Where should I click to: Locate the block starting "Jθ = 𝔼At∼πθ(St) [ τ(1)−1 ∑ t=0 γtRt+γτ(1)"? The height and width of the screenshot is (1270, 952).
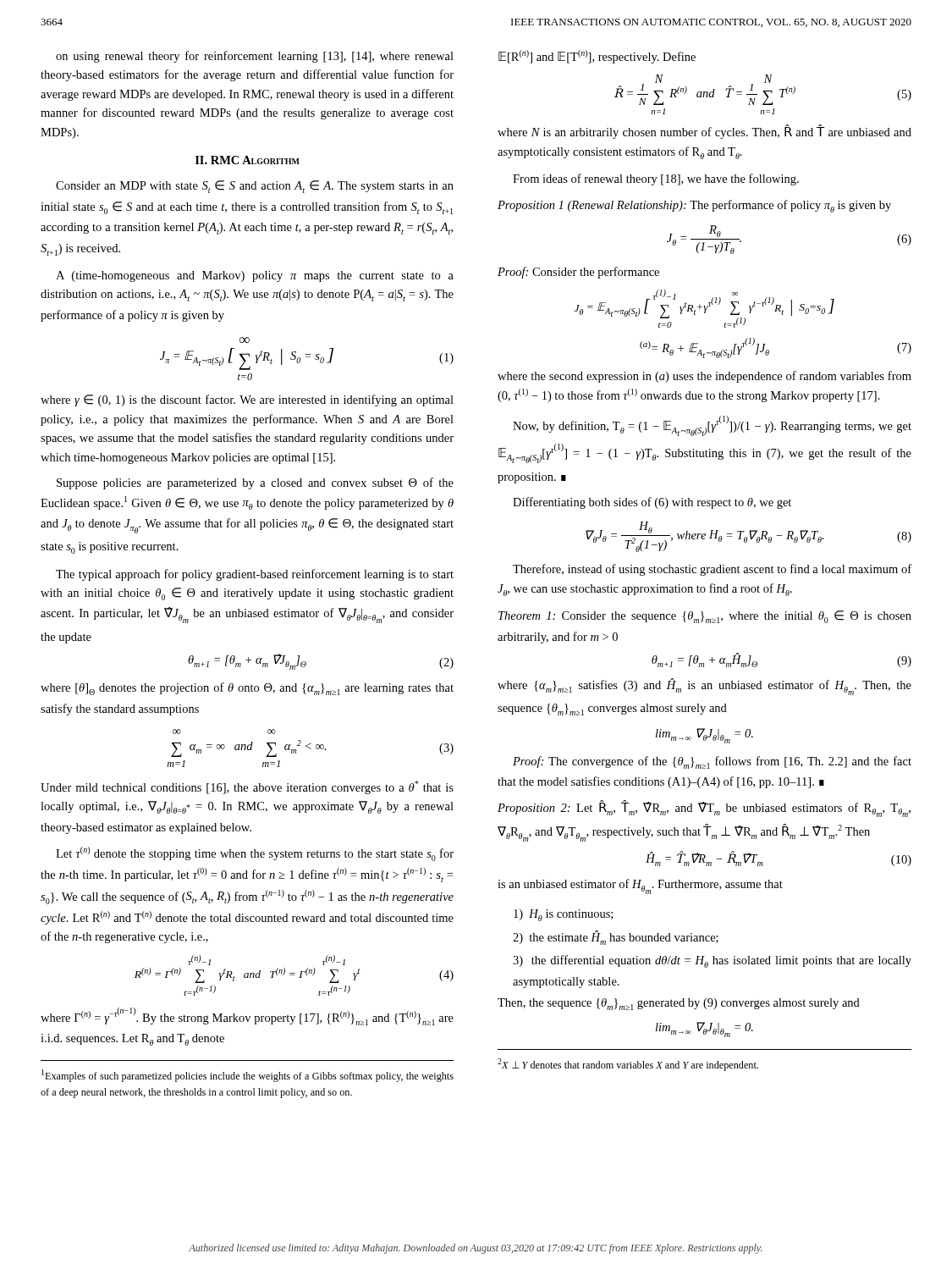tap(704, 309)
